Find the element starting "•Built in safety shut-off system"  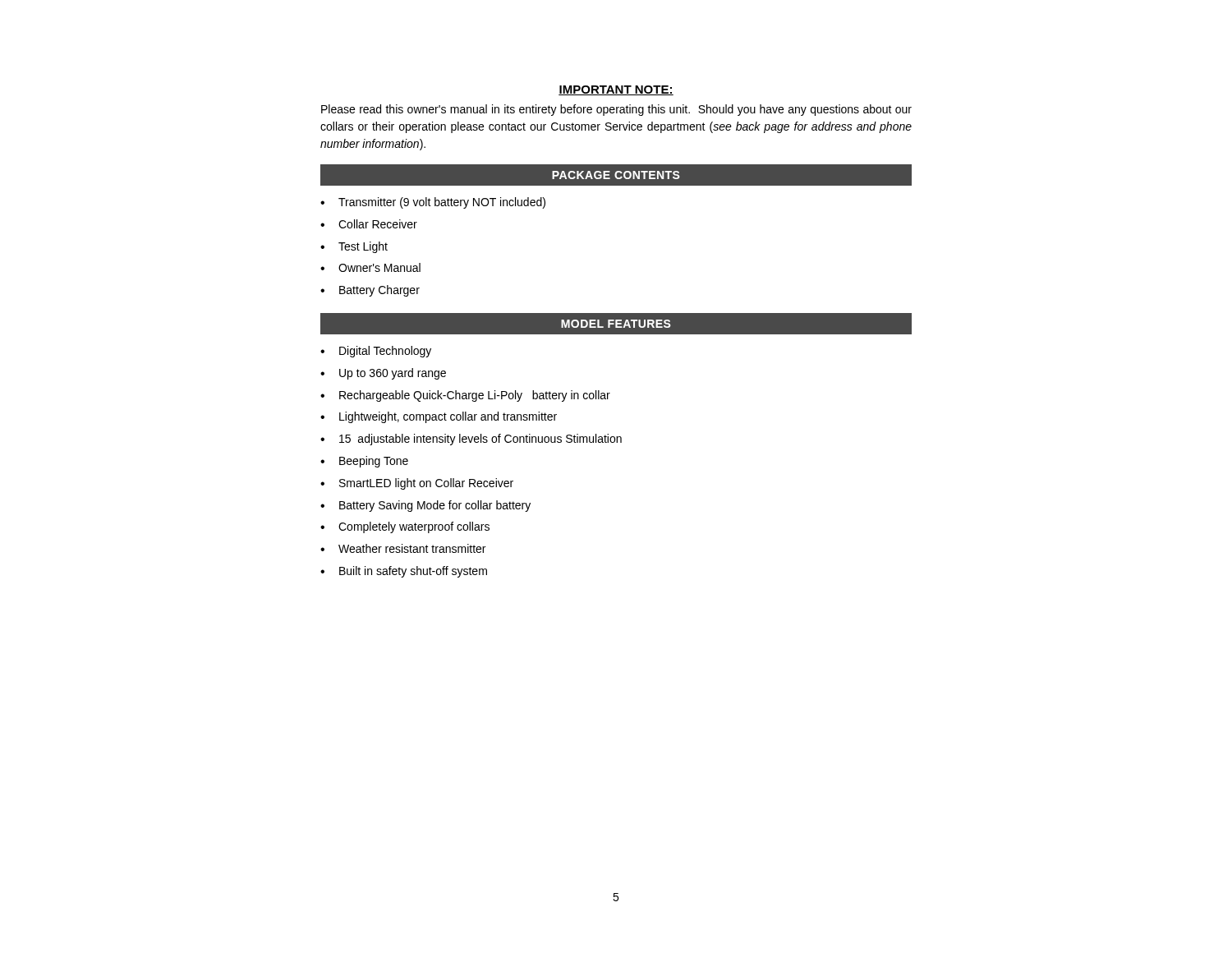(x=404, y=572)
